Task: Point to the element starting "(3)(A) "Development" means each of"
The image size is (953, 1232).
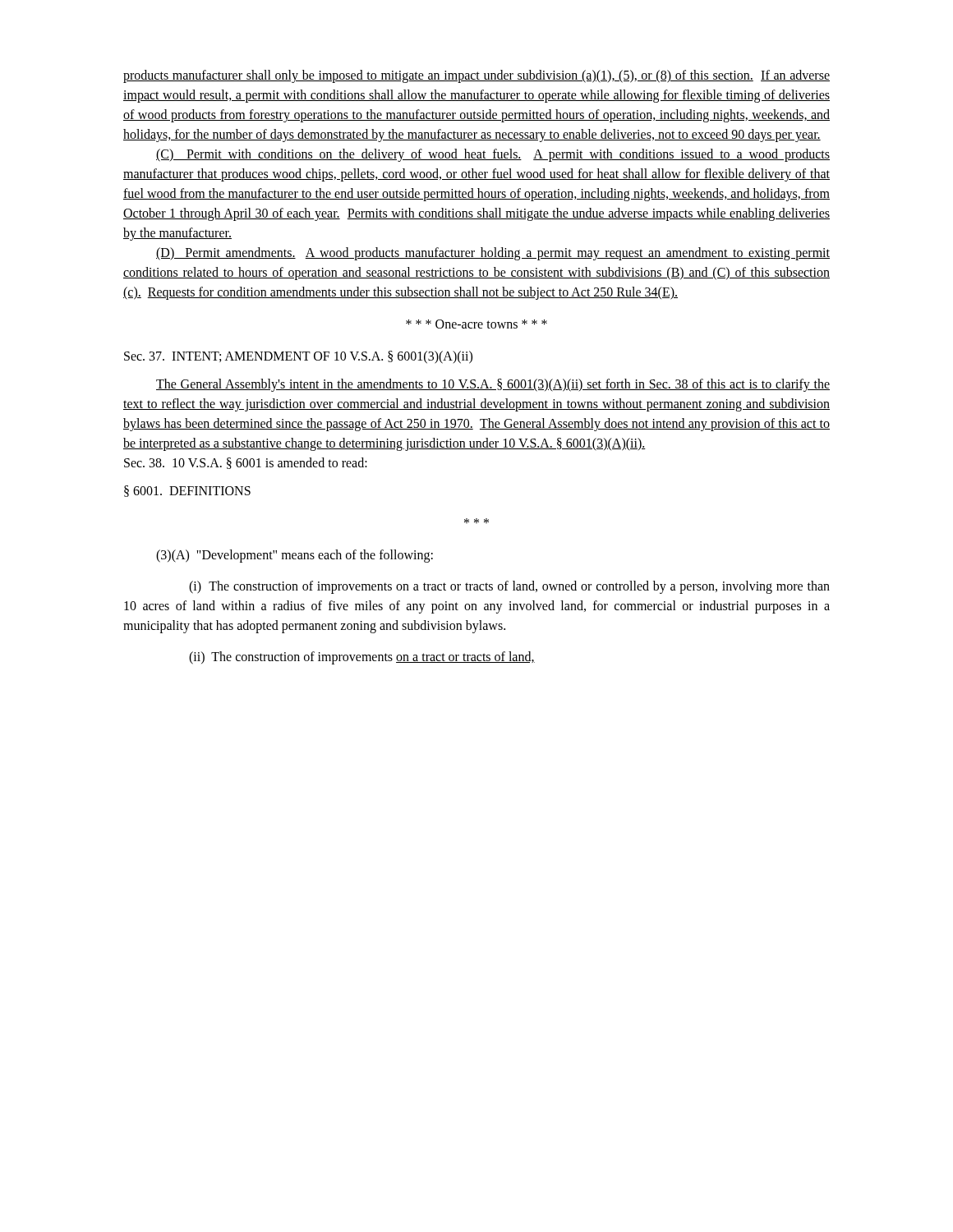Action: tap(295, 556)
